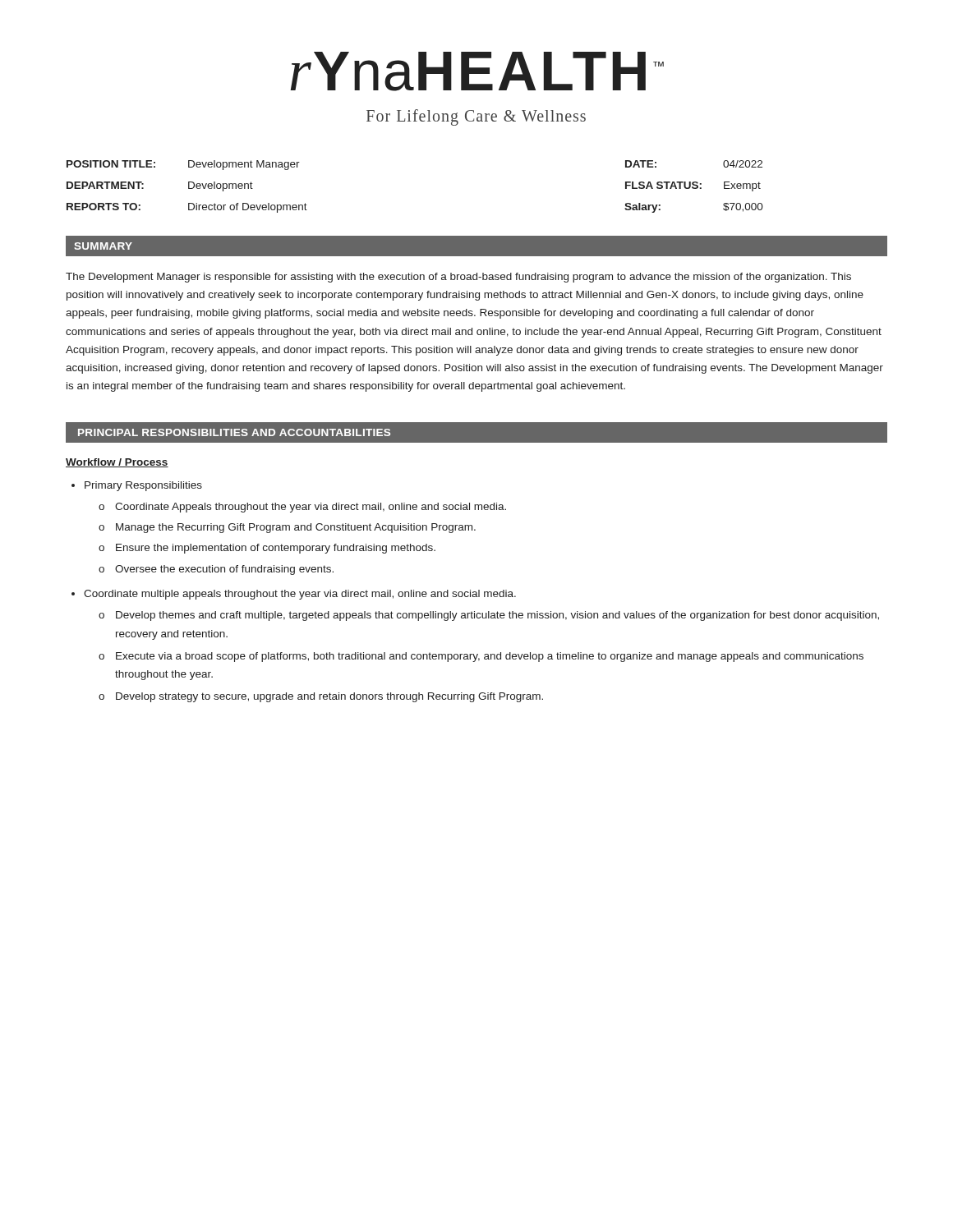Viewport: 953px width, 1232px height.
Task: Find the block on this page that starts "oExecute via a broad scope"
Action: pos(481,664)
